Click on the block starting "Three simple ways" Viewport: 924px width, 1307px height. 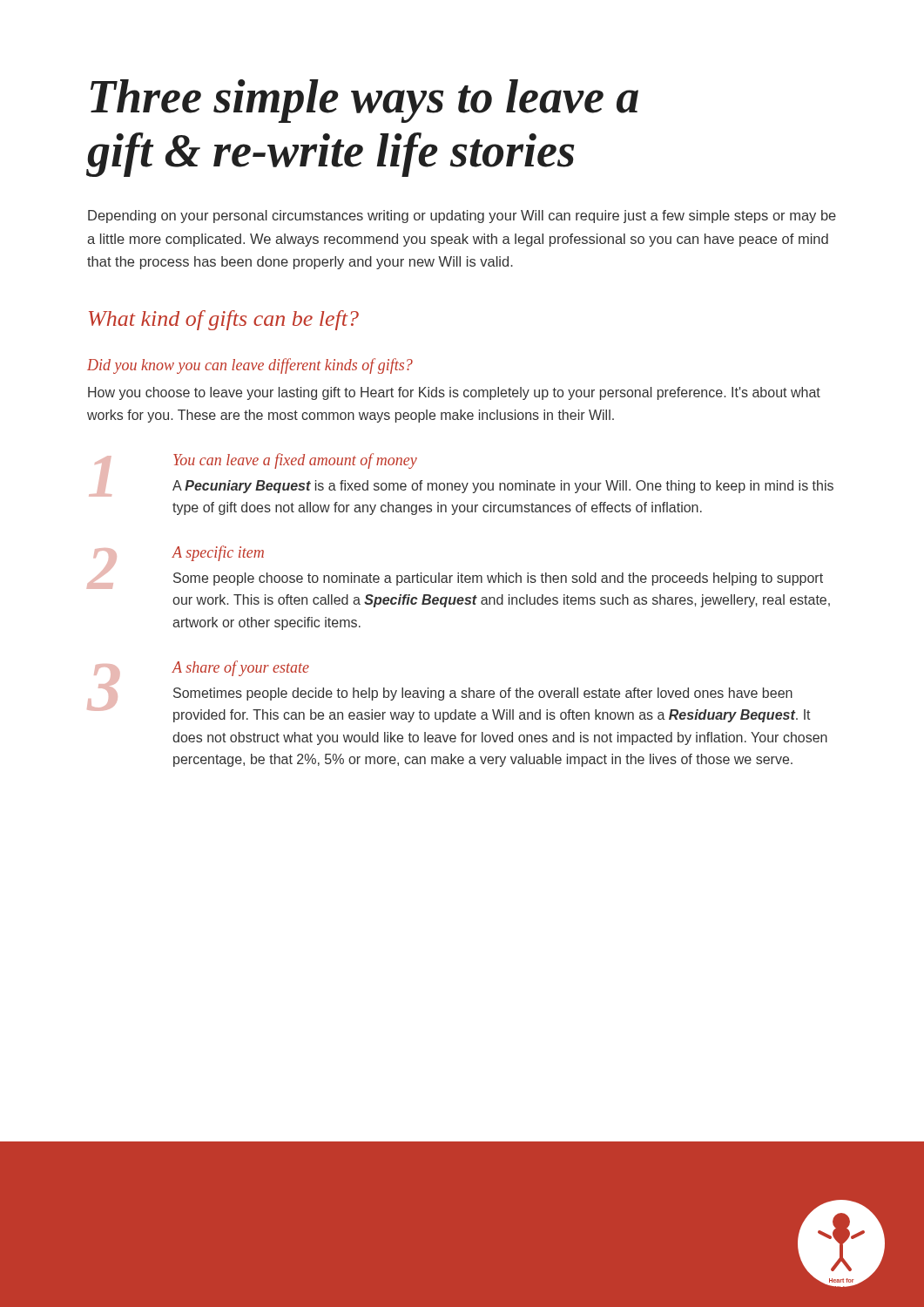pos(462,124)
